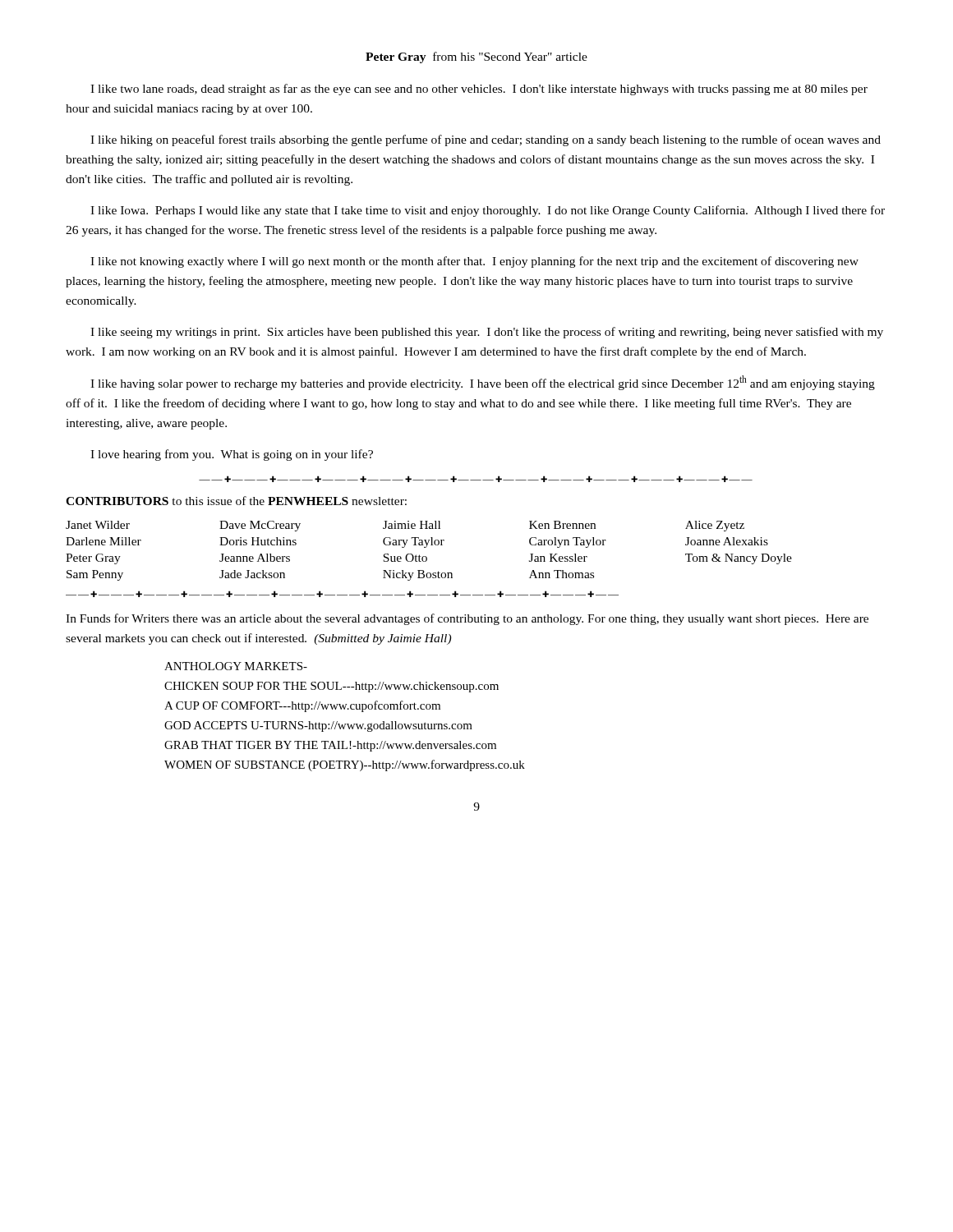Screen dimensions: 1232x953
Task: Find the passage starting "GRAB THAT TIGER BY THE TAIL!-http://www.denversales.com"
Action: [331, 745]
